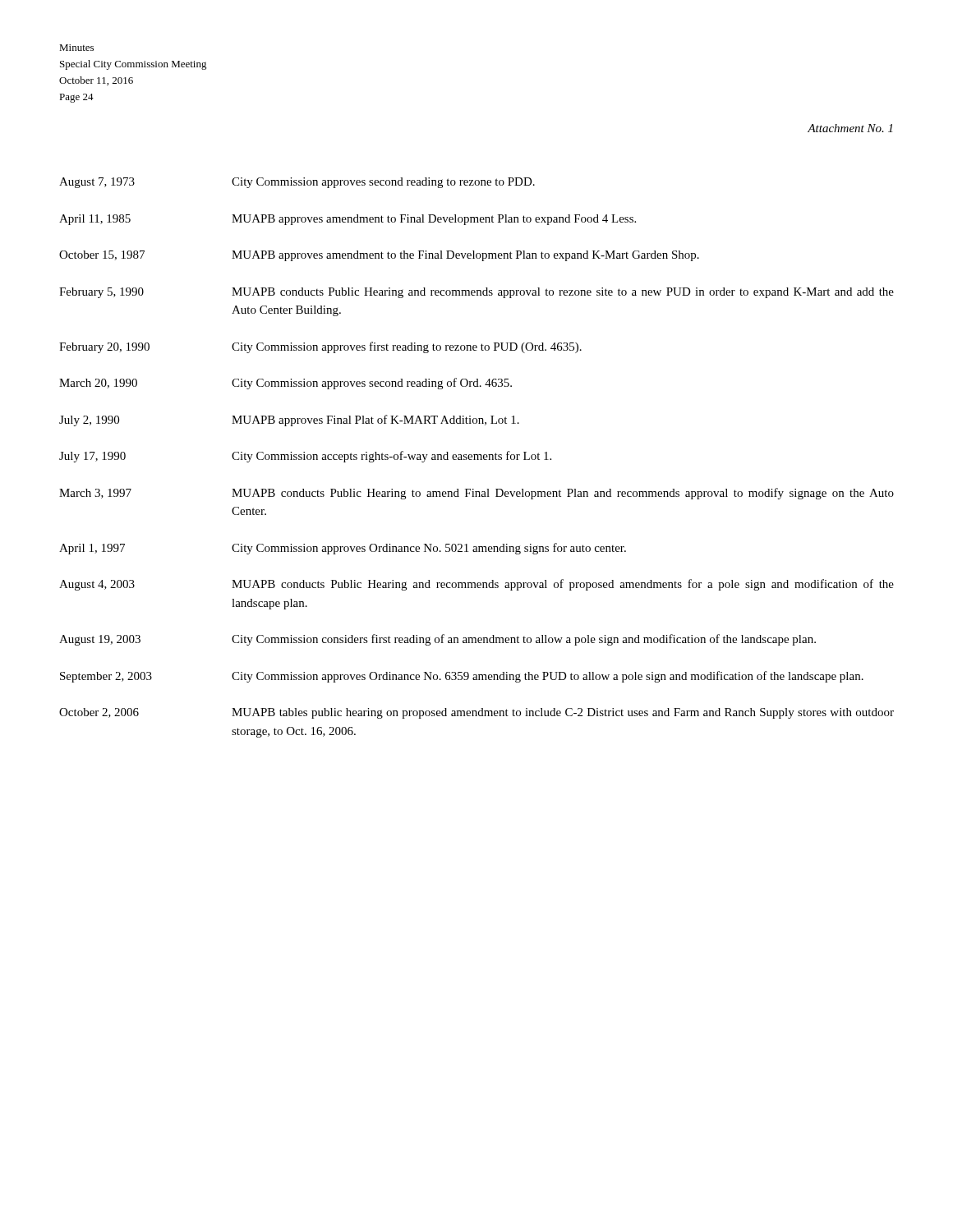Screen dimensions: 1232x953
Task: Select the text starting "October 15, 1987"
Action: tap(476, 255)
